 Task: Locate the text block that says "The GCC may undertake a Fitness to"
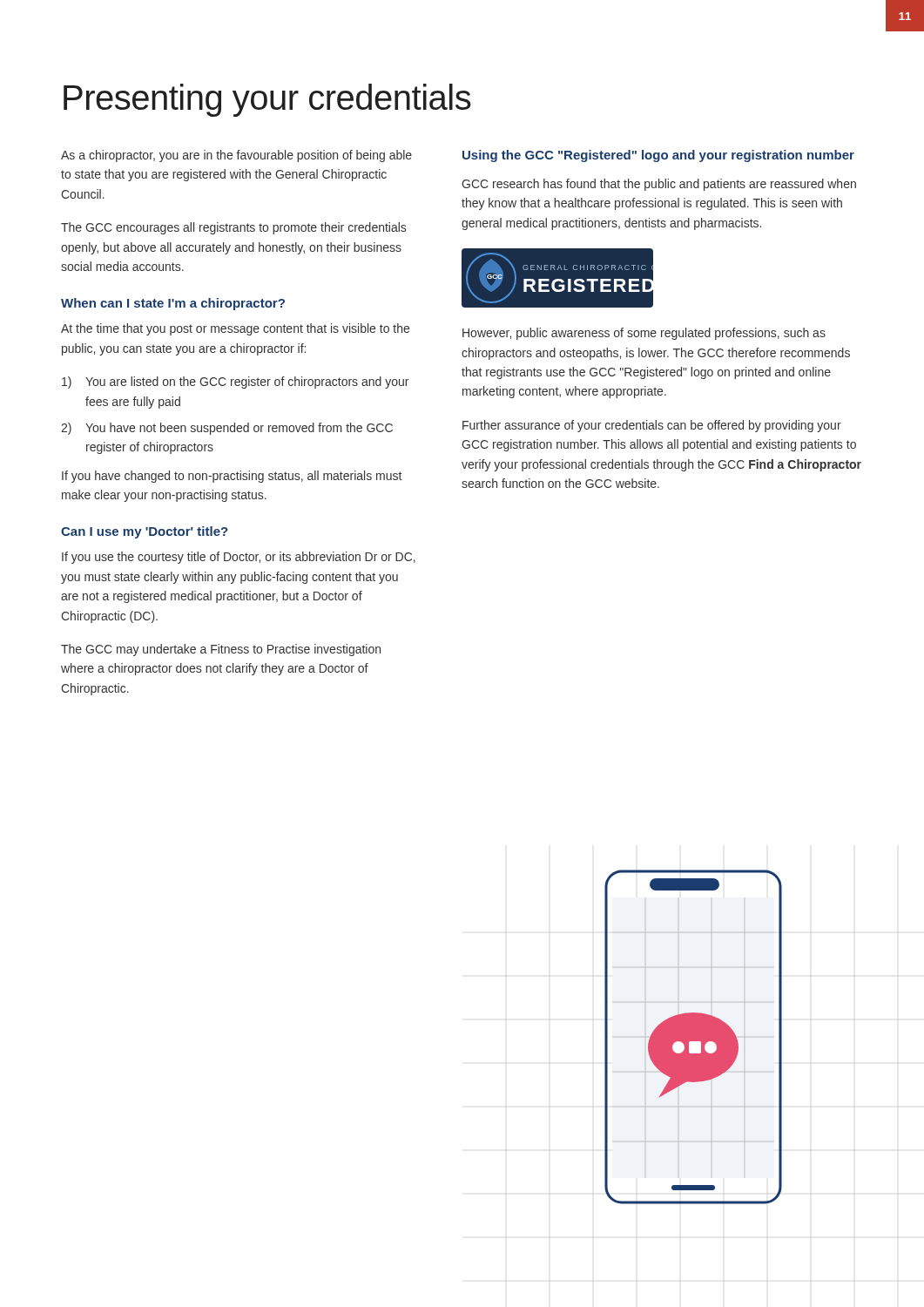pyautogui.click(x=221, y=669)
